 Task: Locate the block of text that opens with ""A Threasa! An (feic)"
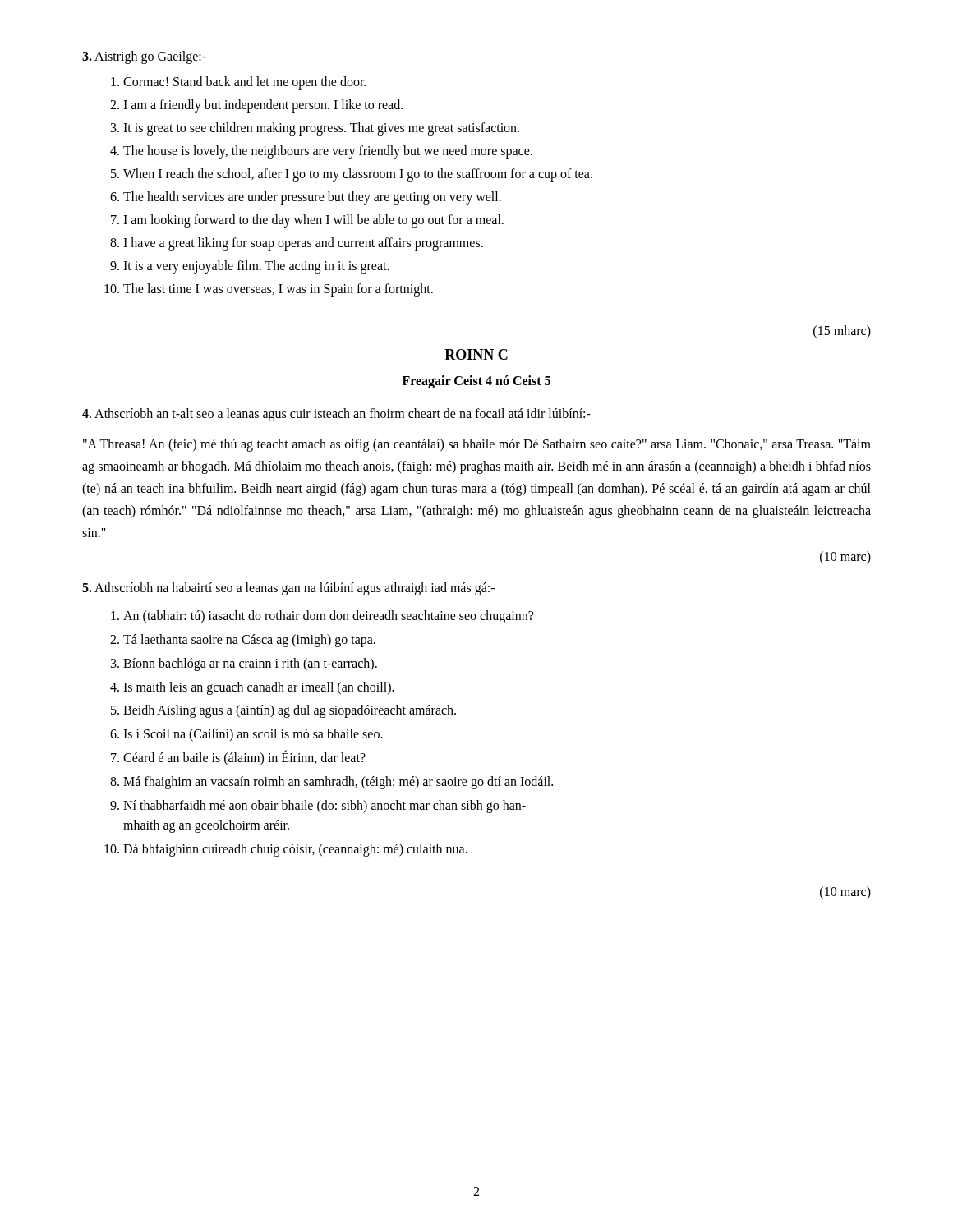coord(476,488)
